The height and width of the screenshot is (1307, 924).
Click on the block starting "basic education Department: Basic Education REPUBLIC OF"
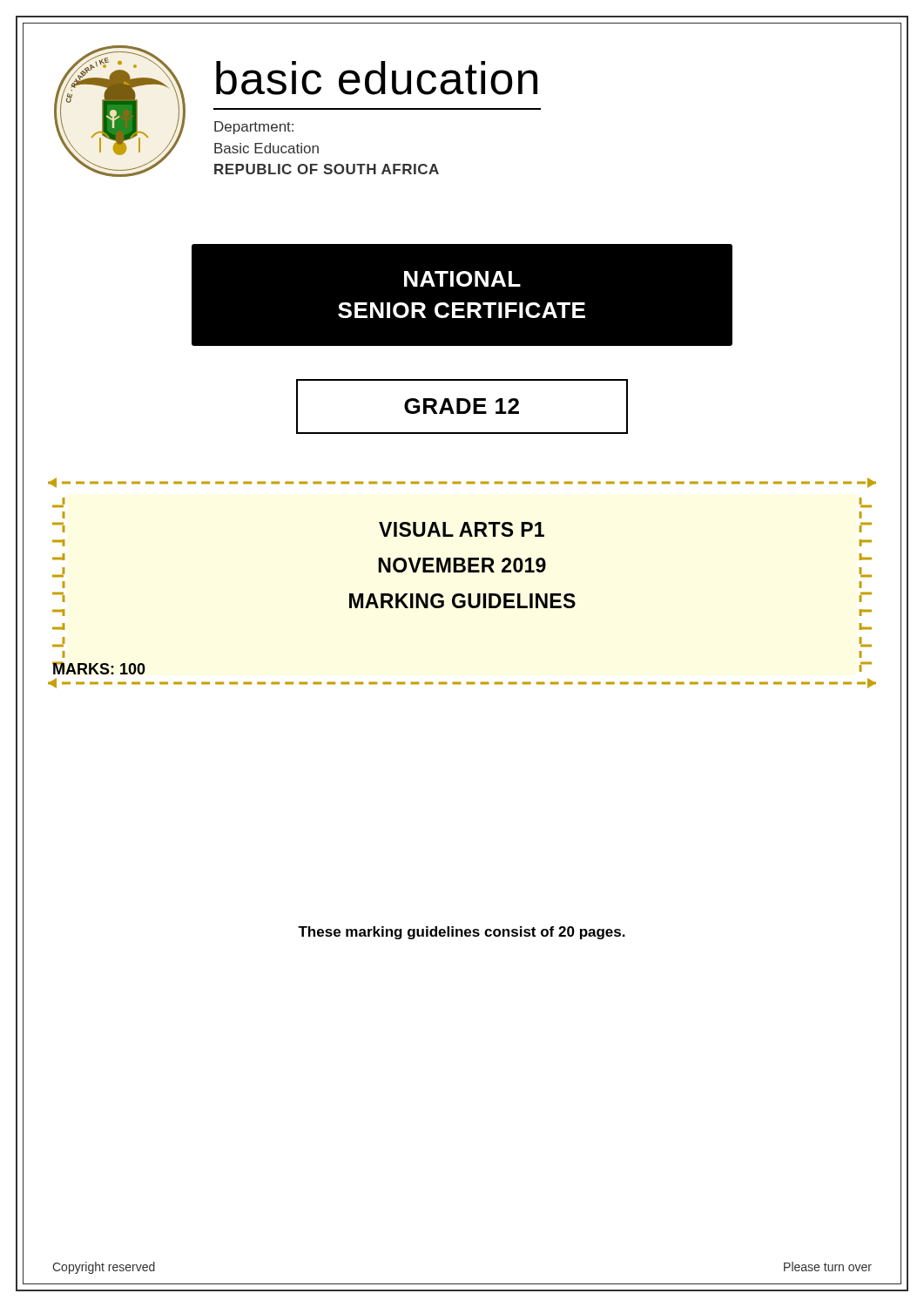pyautogui.click(x=377, y=117)
